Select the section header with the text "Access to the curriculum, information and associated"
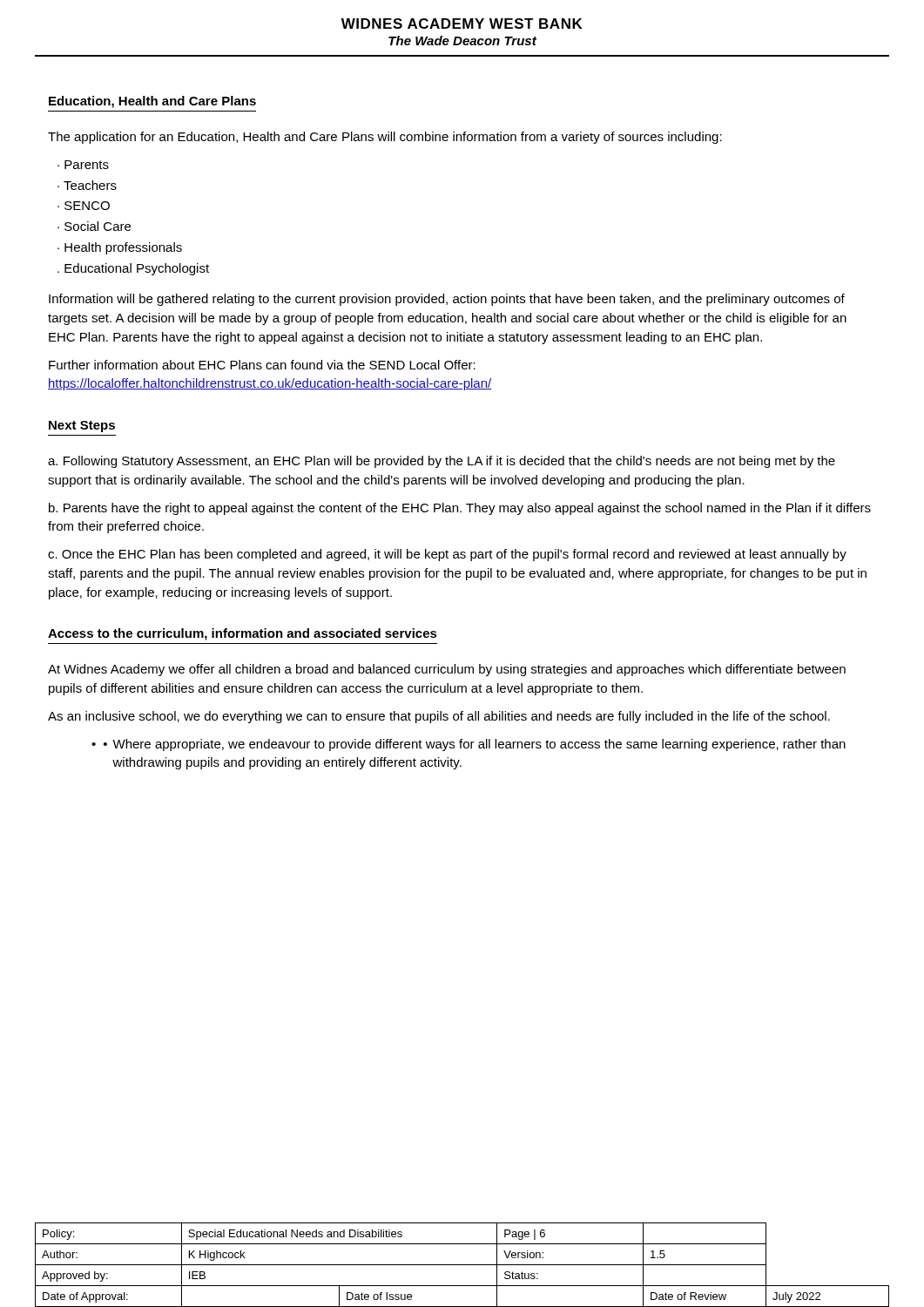 pyautogui.click(x=242, y=635)
